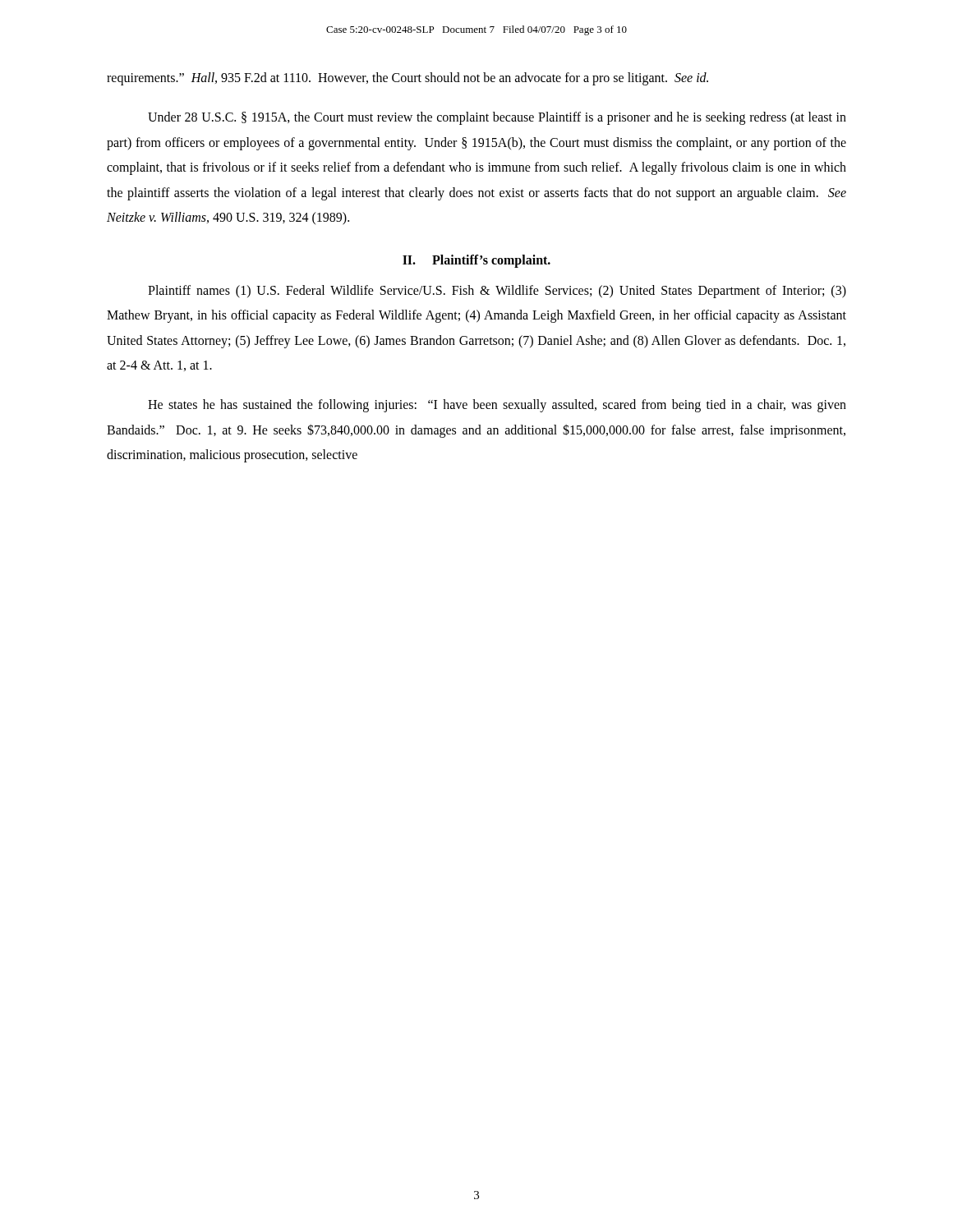Point to the block beginning "Plaintiff names (1) U.S."

tap(476, 328)
